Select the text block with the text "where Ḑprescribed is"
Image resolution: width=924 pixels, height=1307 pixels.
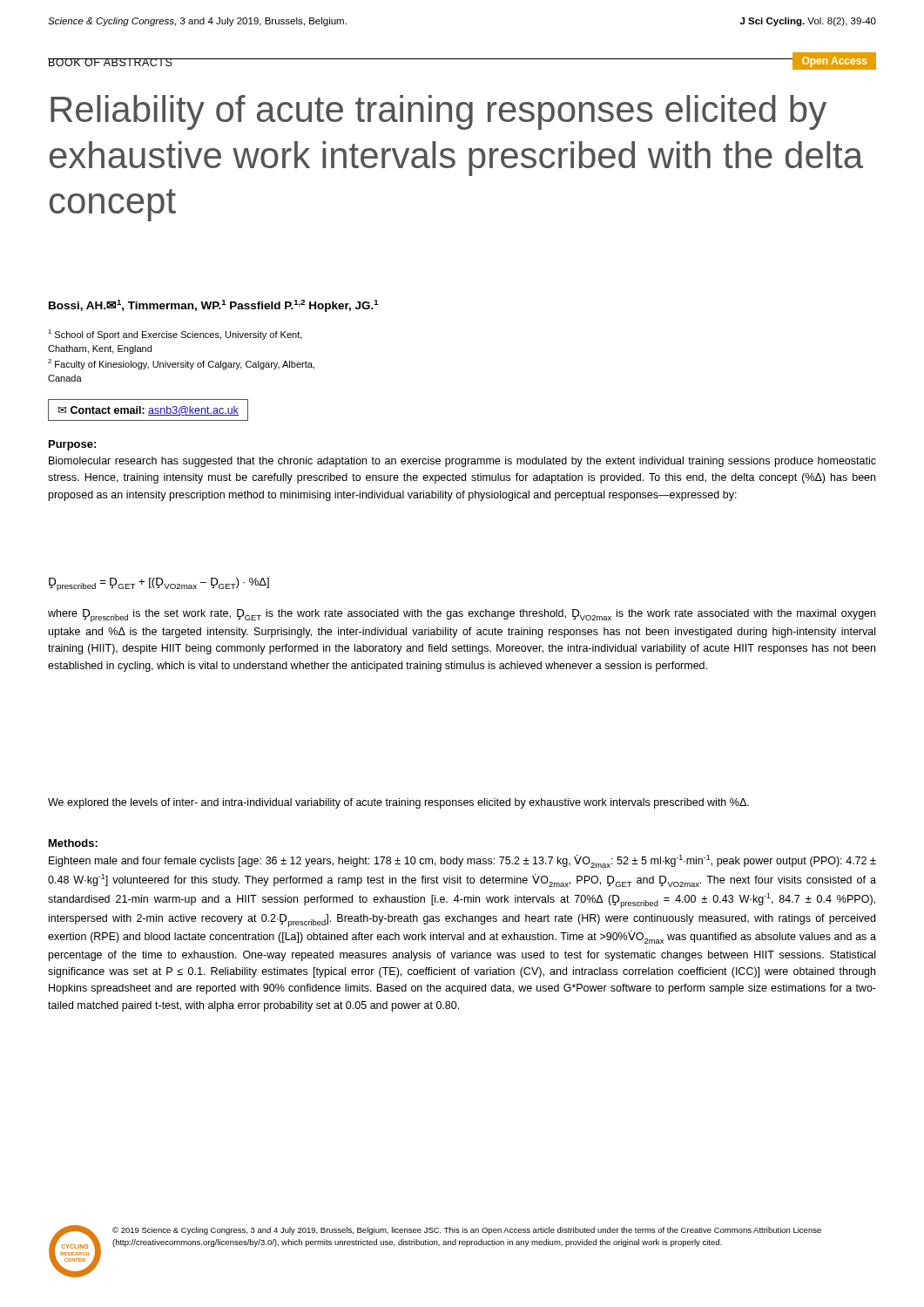click(462, 640)
